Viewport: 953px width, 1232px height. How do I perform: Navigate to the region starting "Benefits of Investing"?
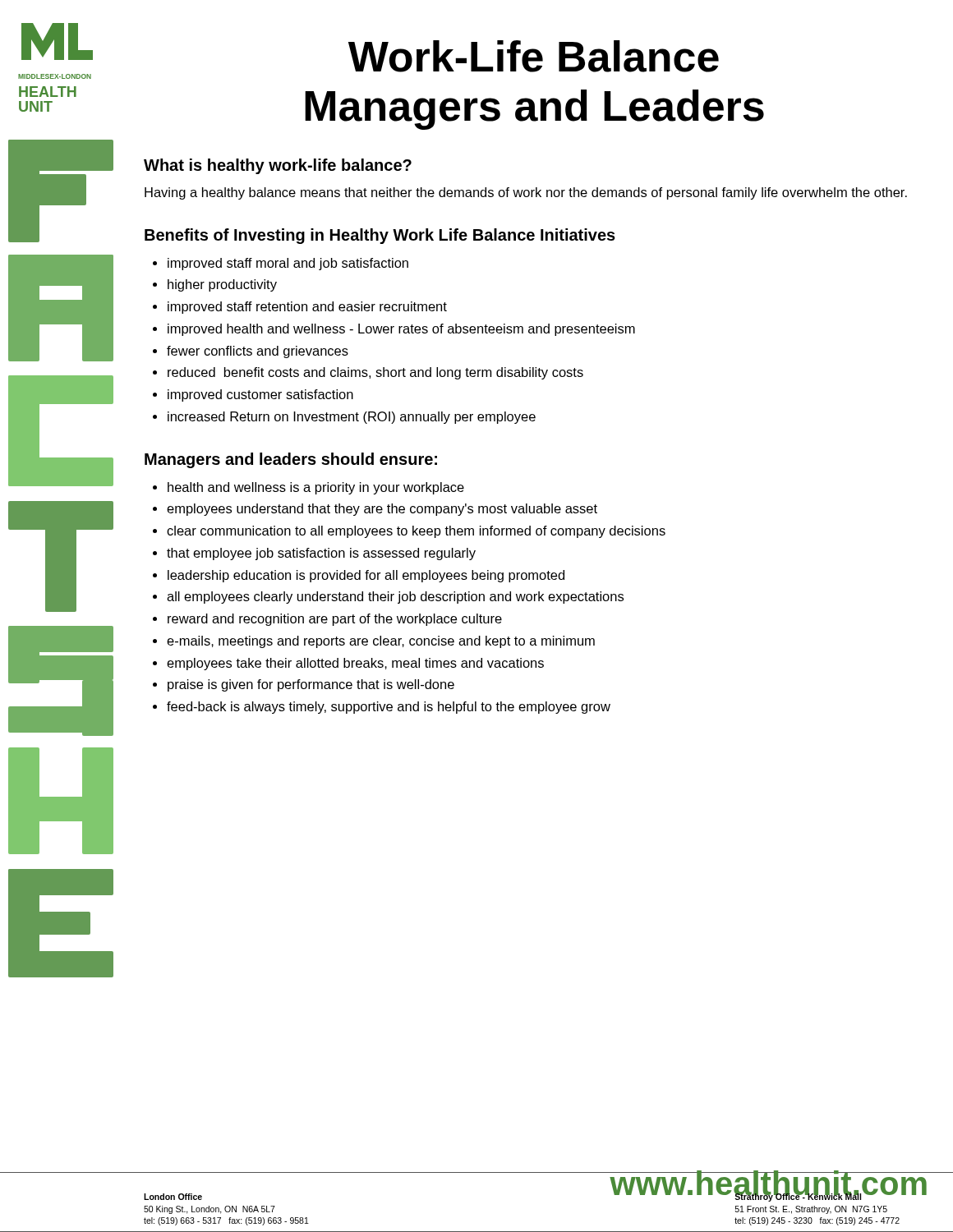pos(380,235)
